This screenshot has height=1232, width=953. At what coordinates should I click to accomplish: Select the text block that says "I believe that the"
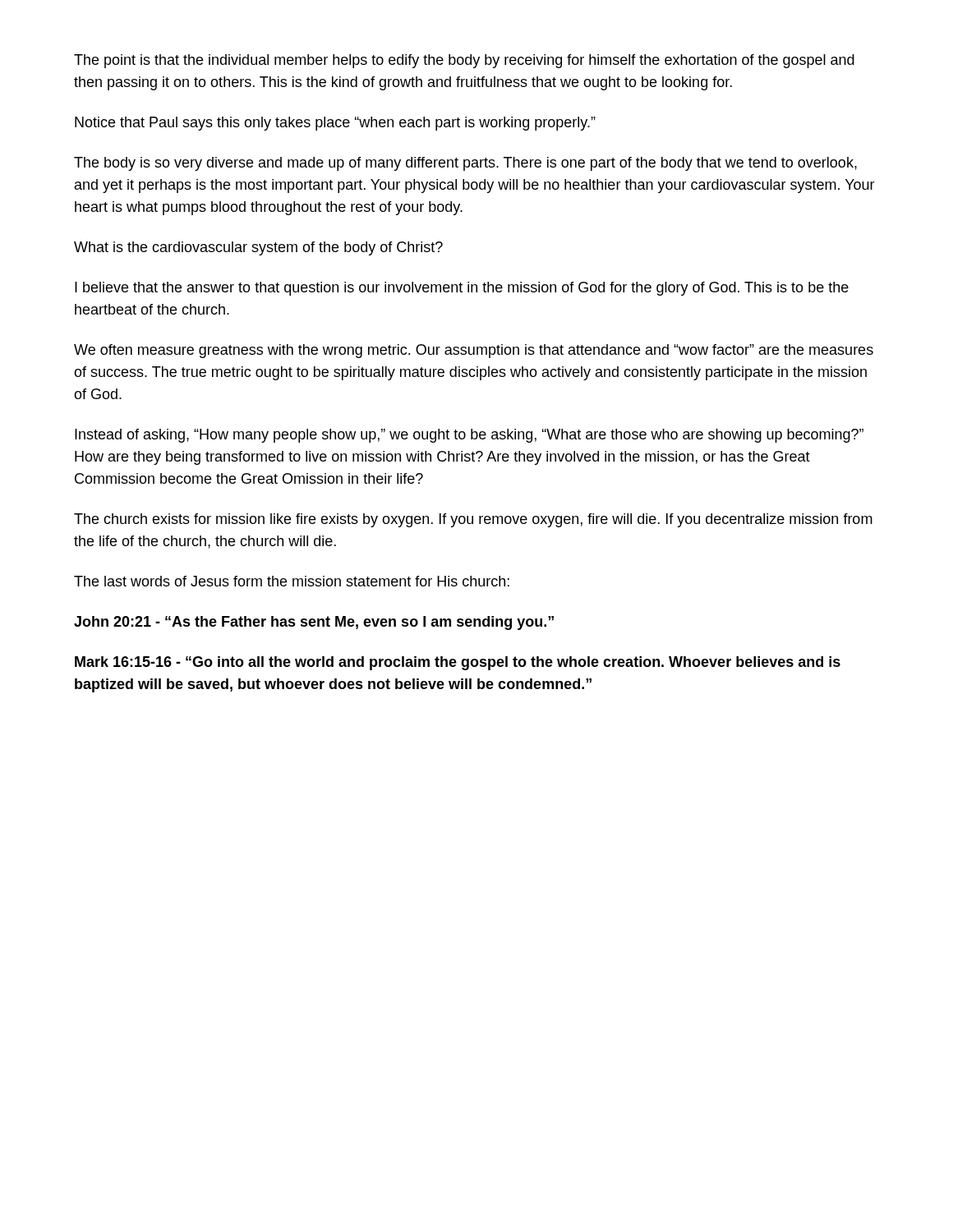461,299
